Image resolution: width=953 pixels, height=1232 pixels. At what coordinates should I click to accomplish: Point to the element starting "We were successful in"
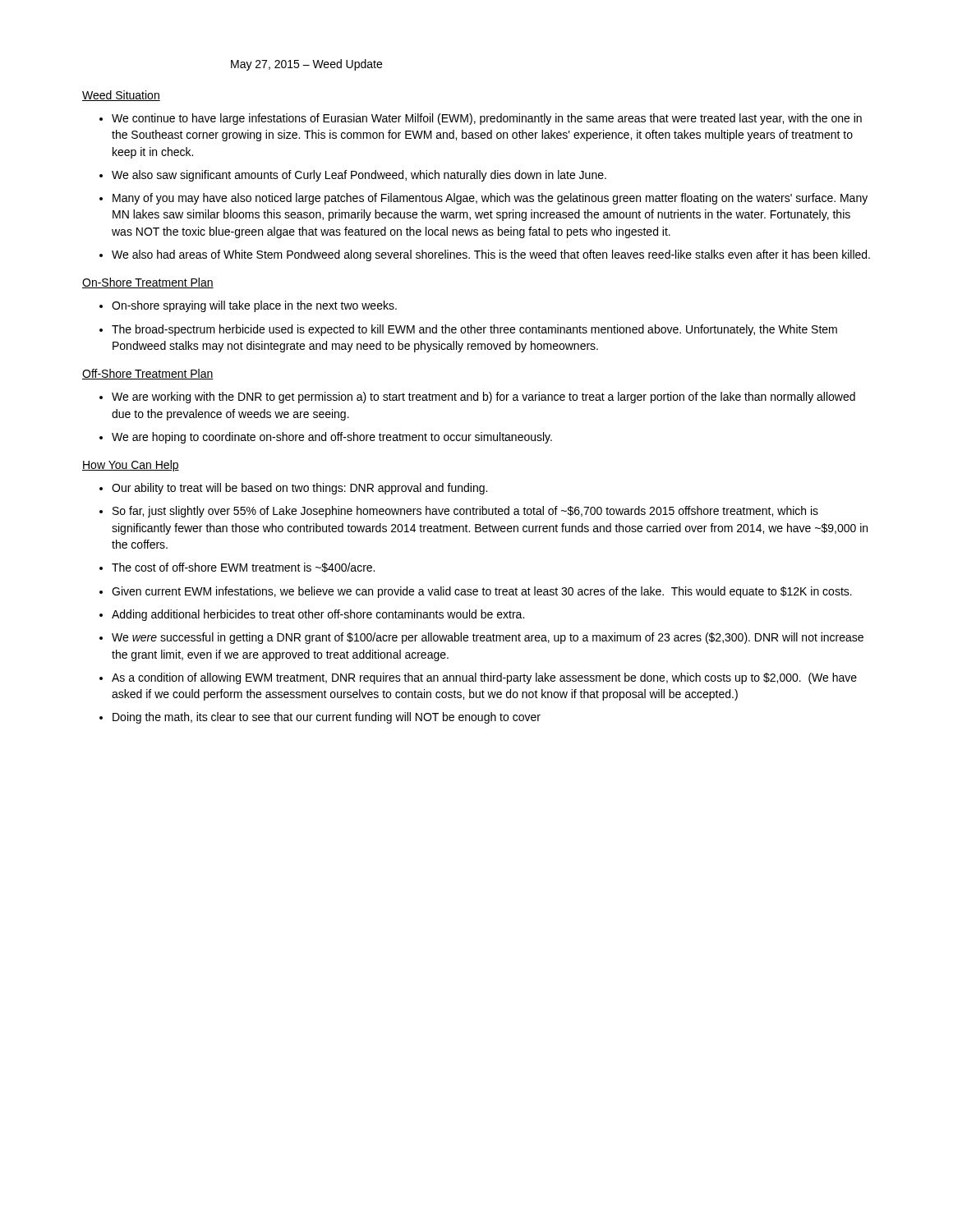(488, 646)
